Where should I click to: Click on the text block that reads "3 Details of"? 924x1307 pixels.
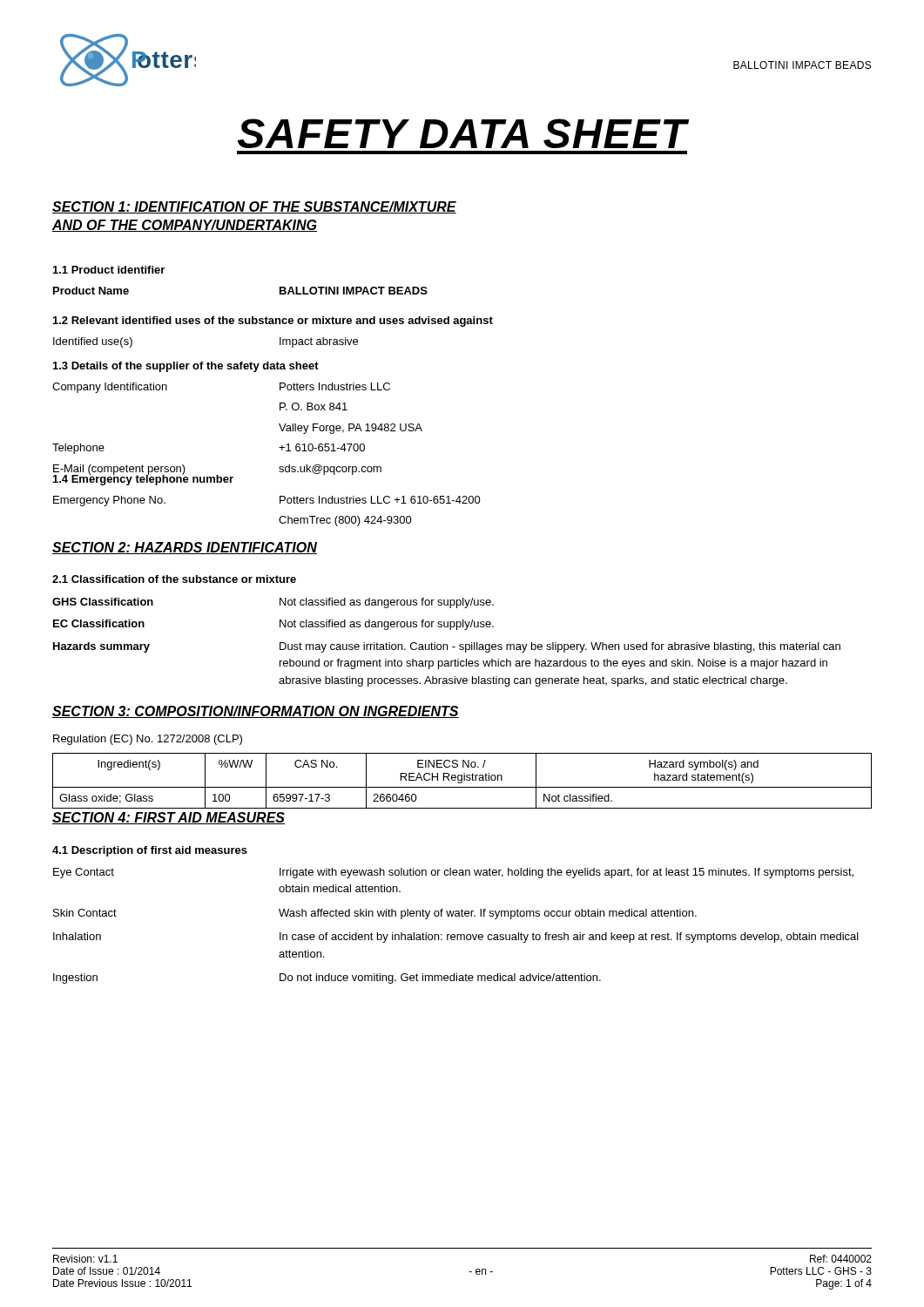click(x=186, y=367)
